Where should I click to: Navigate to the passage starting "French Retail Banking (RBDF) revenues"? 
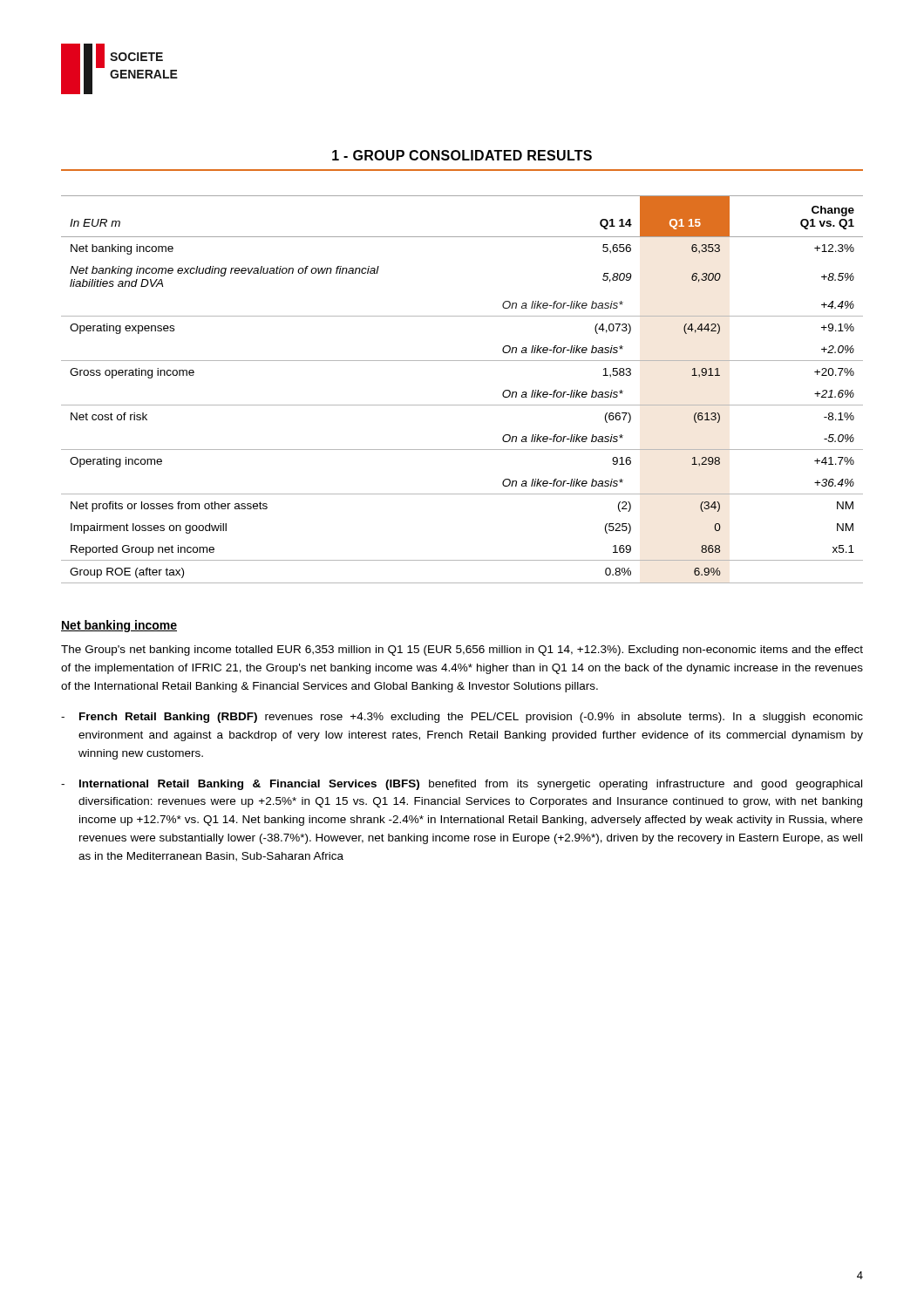click(471, 734)
